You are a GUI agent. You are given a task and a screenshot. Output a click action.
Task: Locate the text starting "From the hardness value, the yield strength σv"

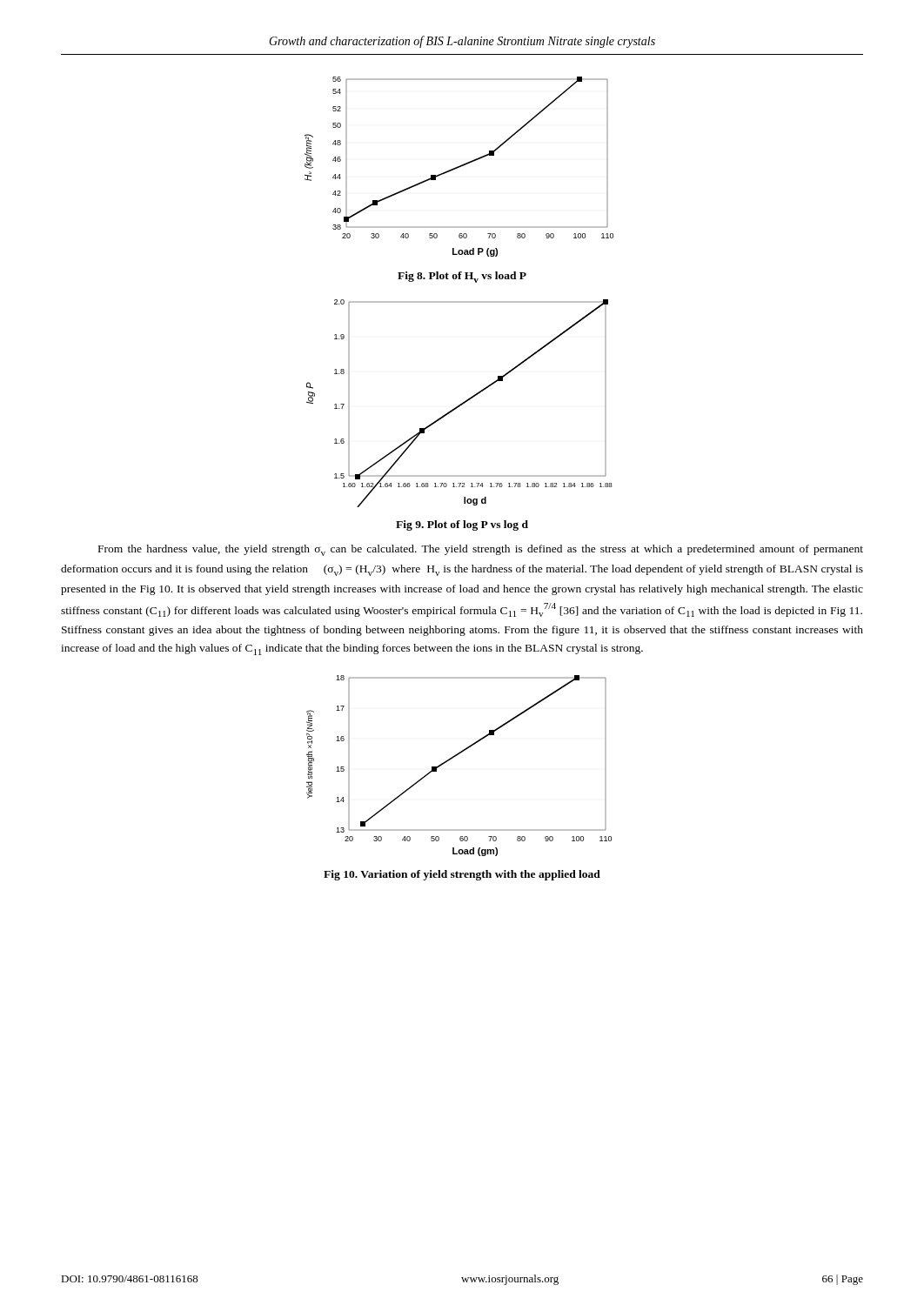[462, 599]
